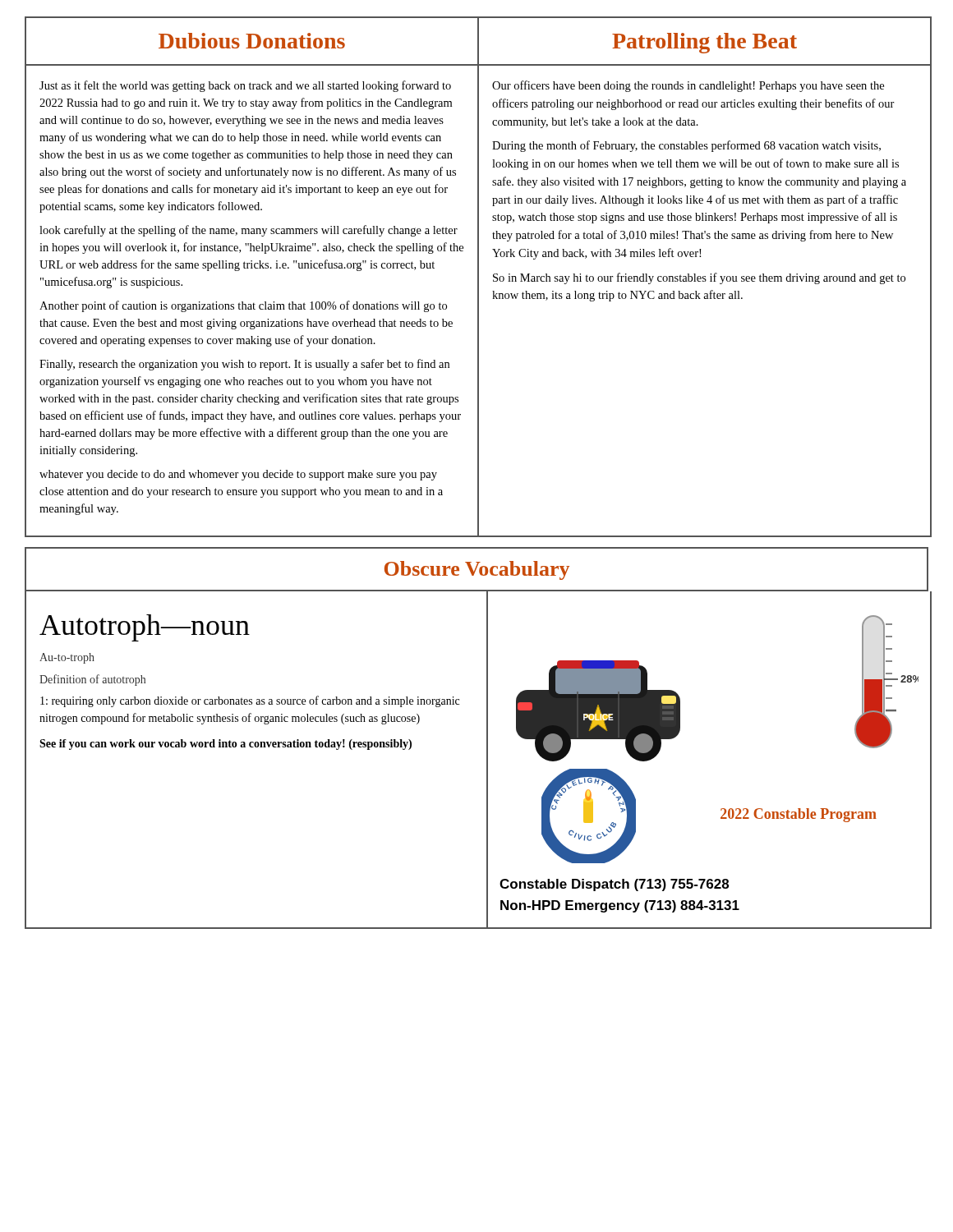This screenshot has width=953, height=1232.
Task: Click the caption
Action: (798, 814)
